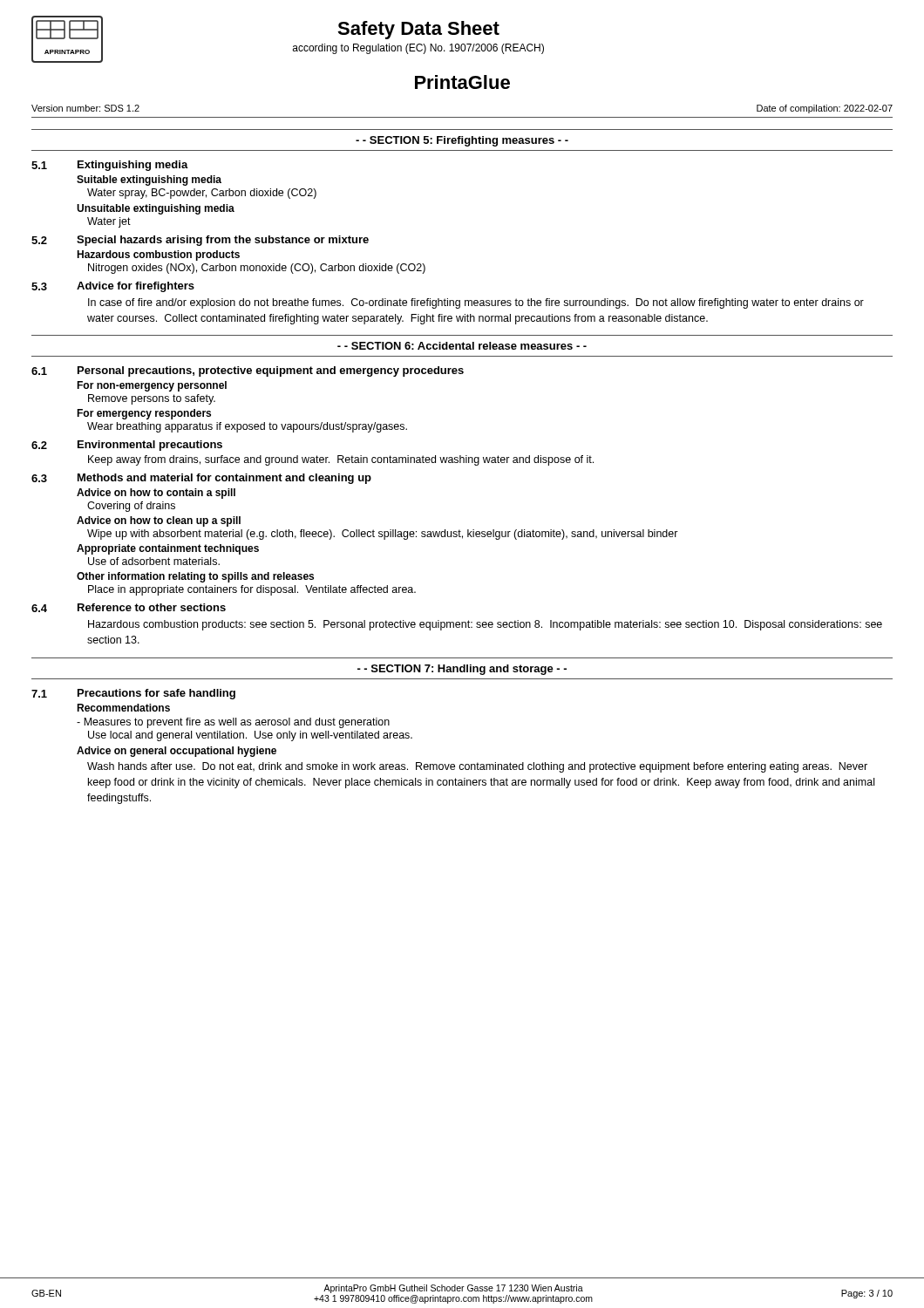Screen dimensions: 1308x924
Task: Locate the block of text that opens with "Measures to prevent fire as"
Action: [x=233, y=722]
